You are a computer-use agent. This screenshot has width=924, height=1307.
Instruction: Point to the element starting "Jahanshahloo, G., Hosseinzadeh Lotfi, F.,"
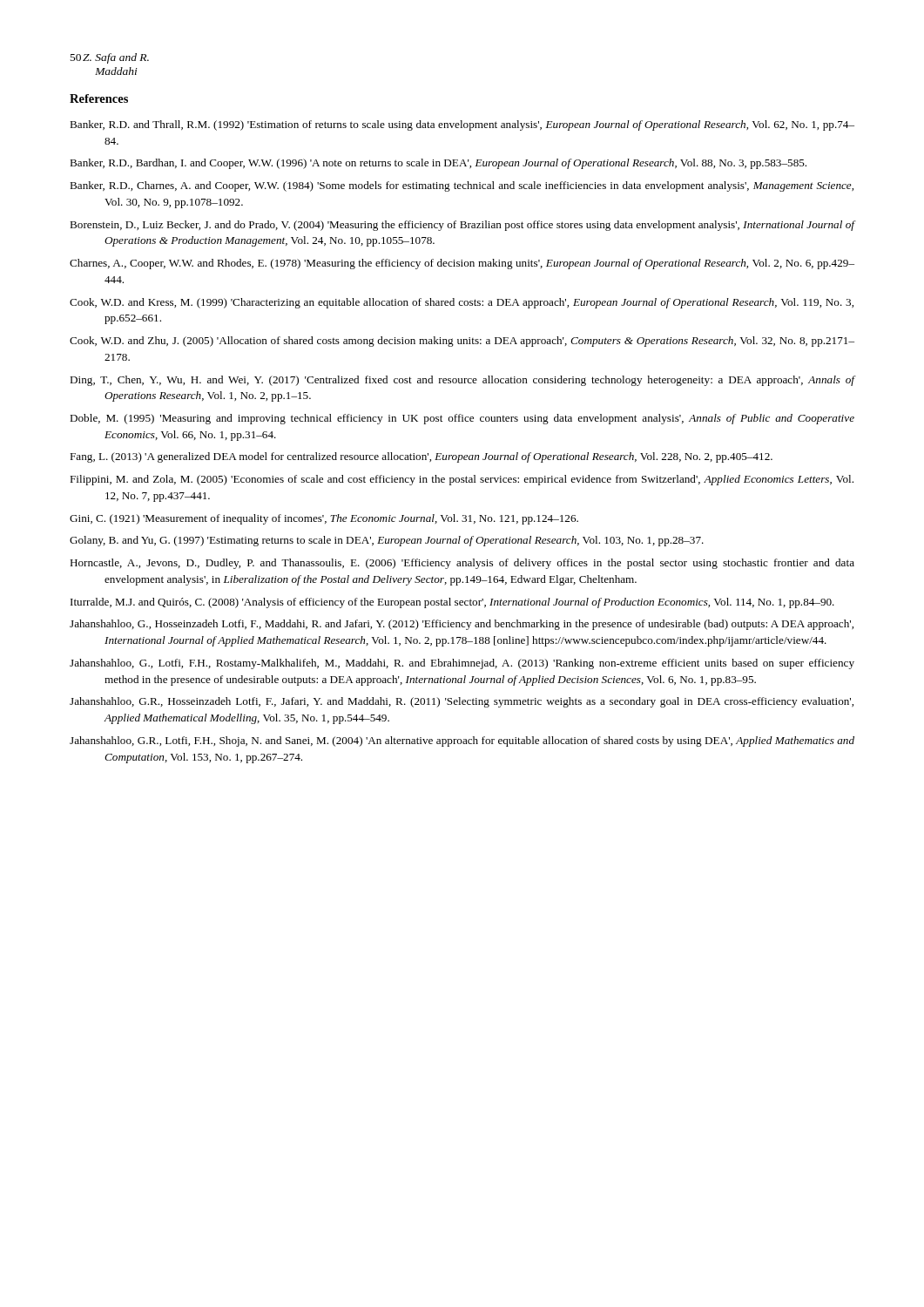click(x=462, y=632)
